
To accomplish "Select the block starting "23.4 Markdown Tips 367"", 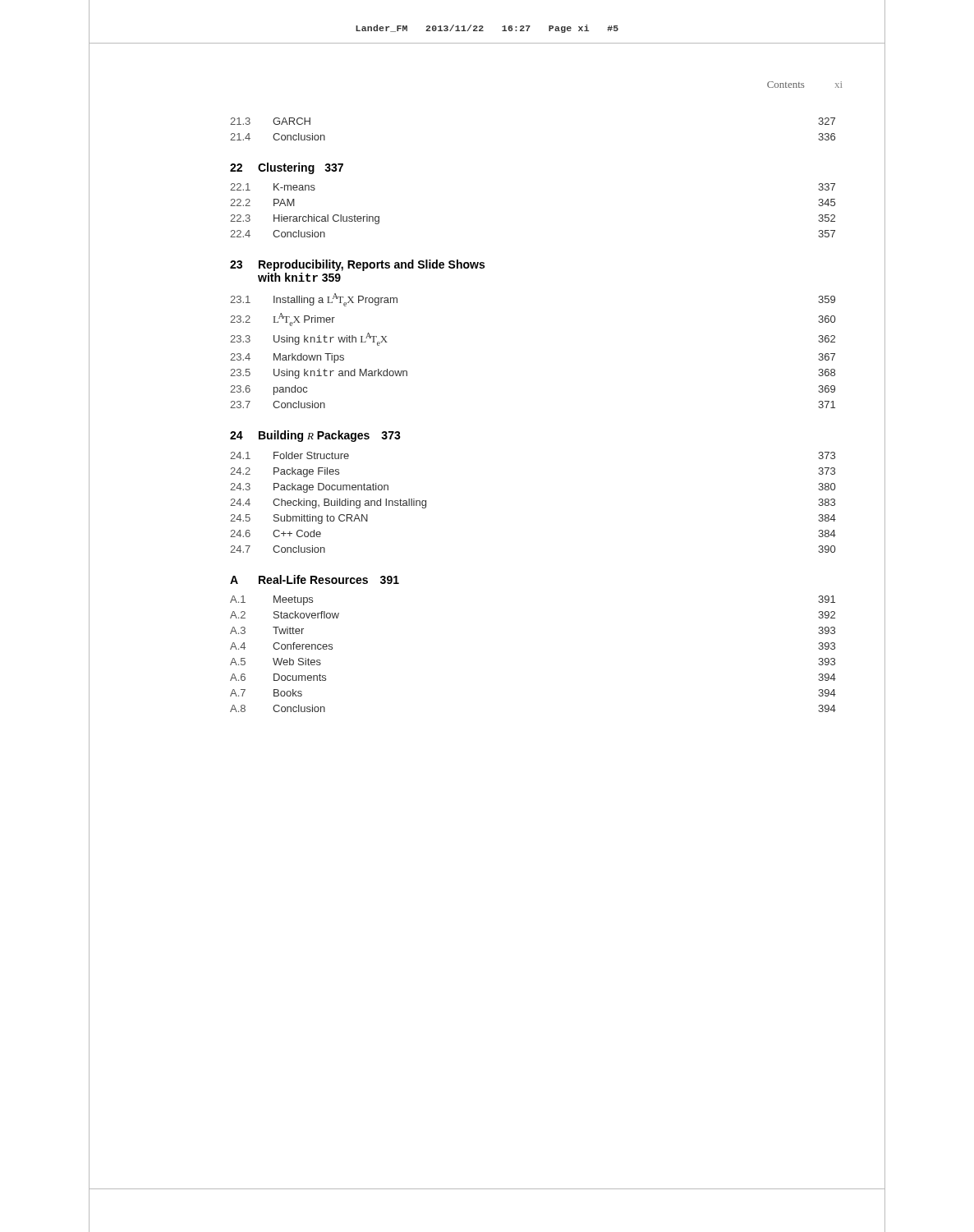I will (x=239, y=357).
